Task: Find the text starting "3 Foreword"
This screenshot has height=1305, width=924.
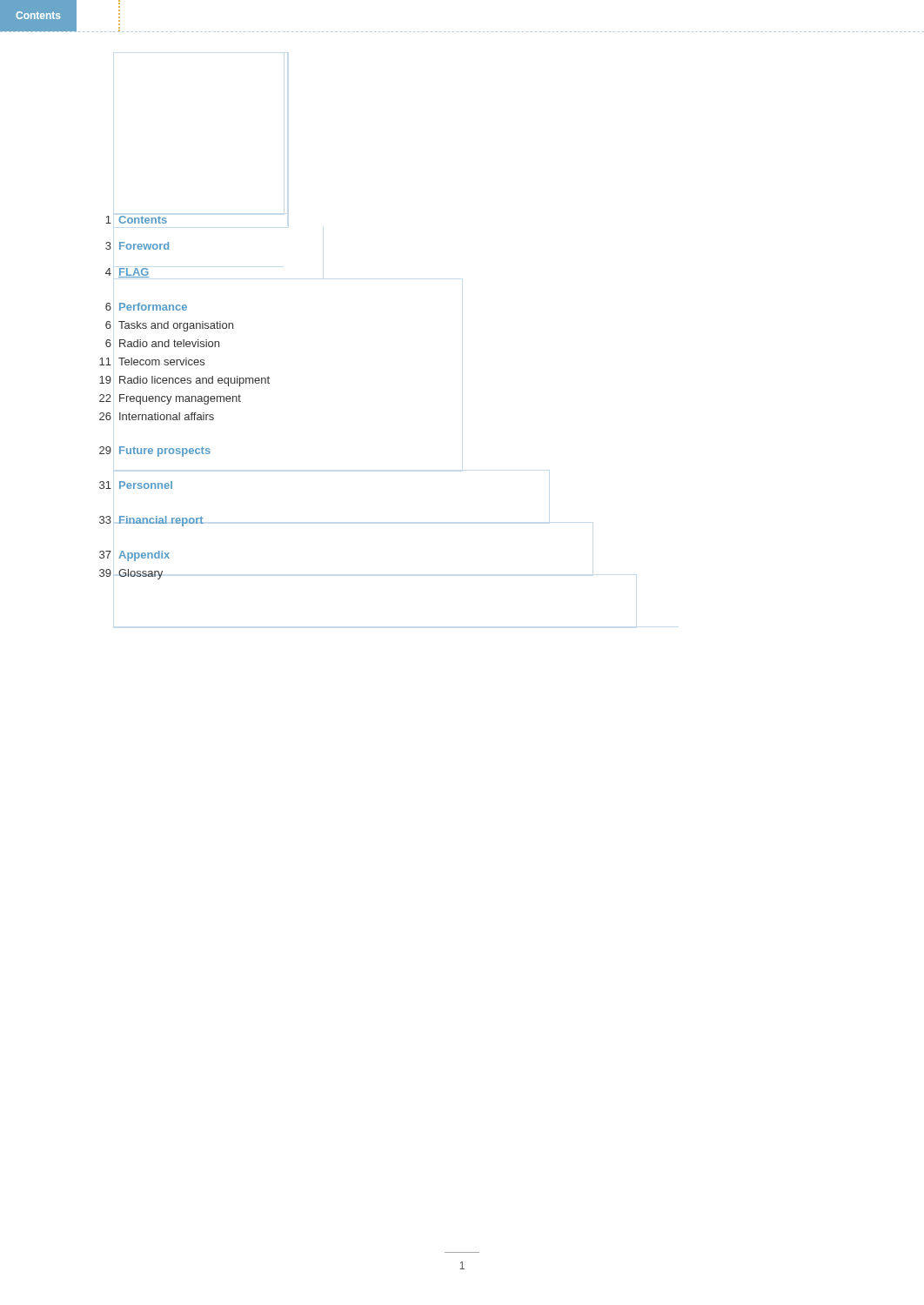Action: pyautogui.click(x=128, y=246)
